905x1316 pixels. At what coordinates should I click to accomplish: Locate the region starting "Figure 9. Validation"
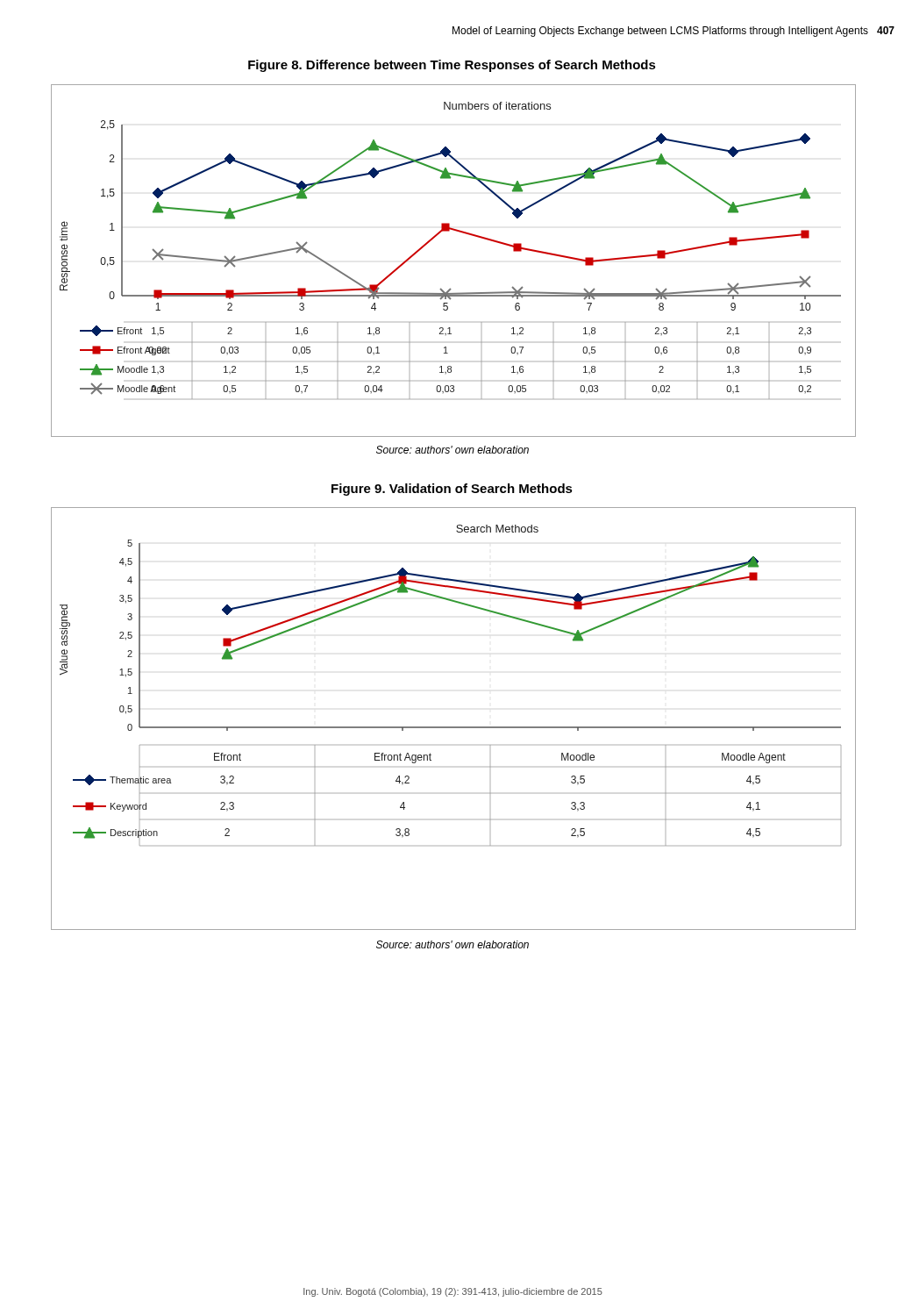(452, 488)
